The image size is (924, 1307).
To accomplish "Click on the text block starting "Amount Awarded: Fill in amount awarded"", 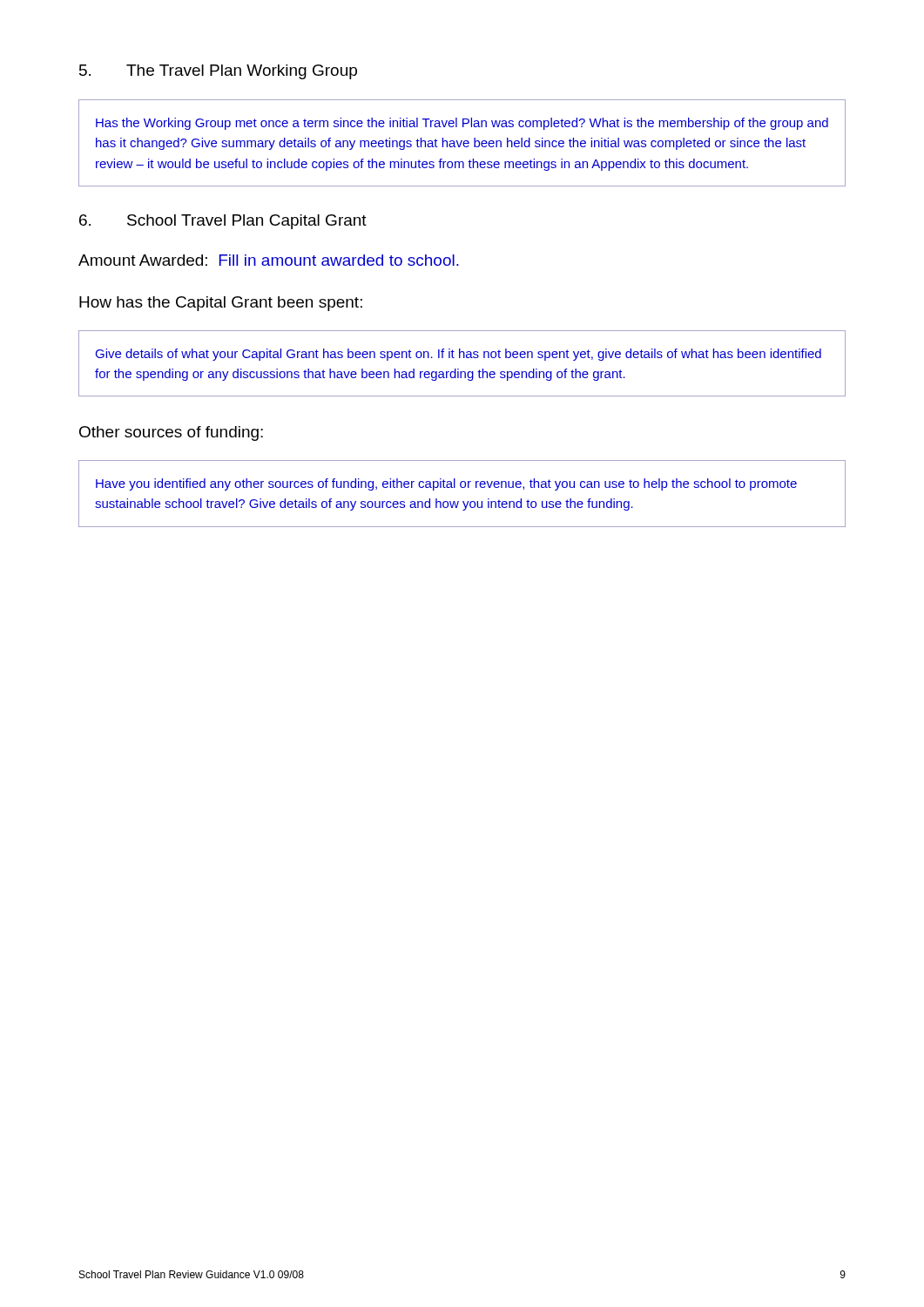I will coord(269,260).
